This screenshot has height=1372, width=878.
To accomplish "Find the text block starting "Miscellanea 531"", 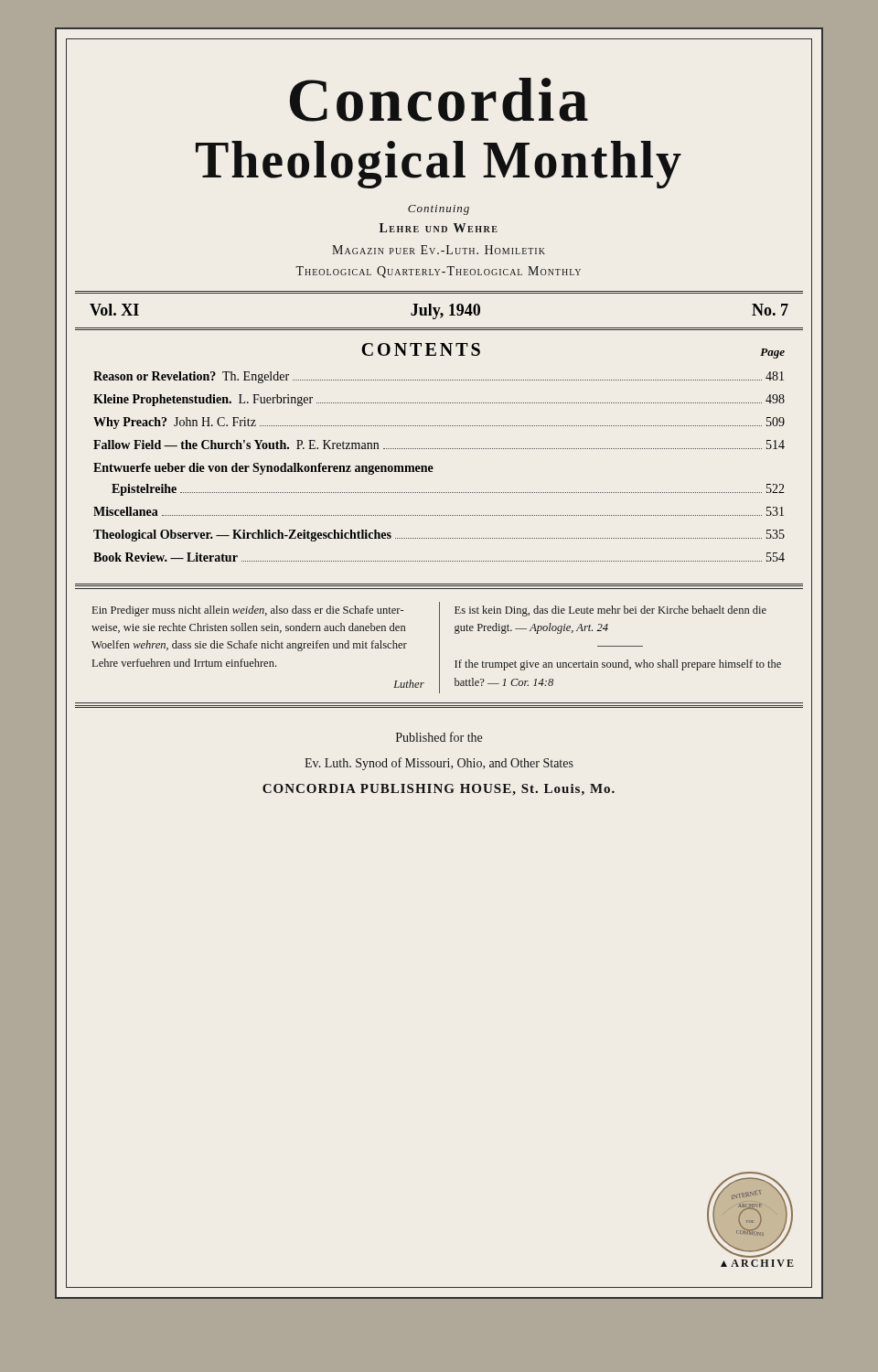I will click(439, 512).
